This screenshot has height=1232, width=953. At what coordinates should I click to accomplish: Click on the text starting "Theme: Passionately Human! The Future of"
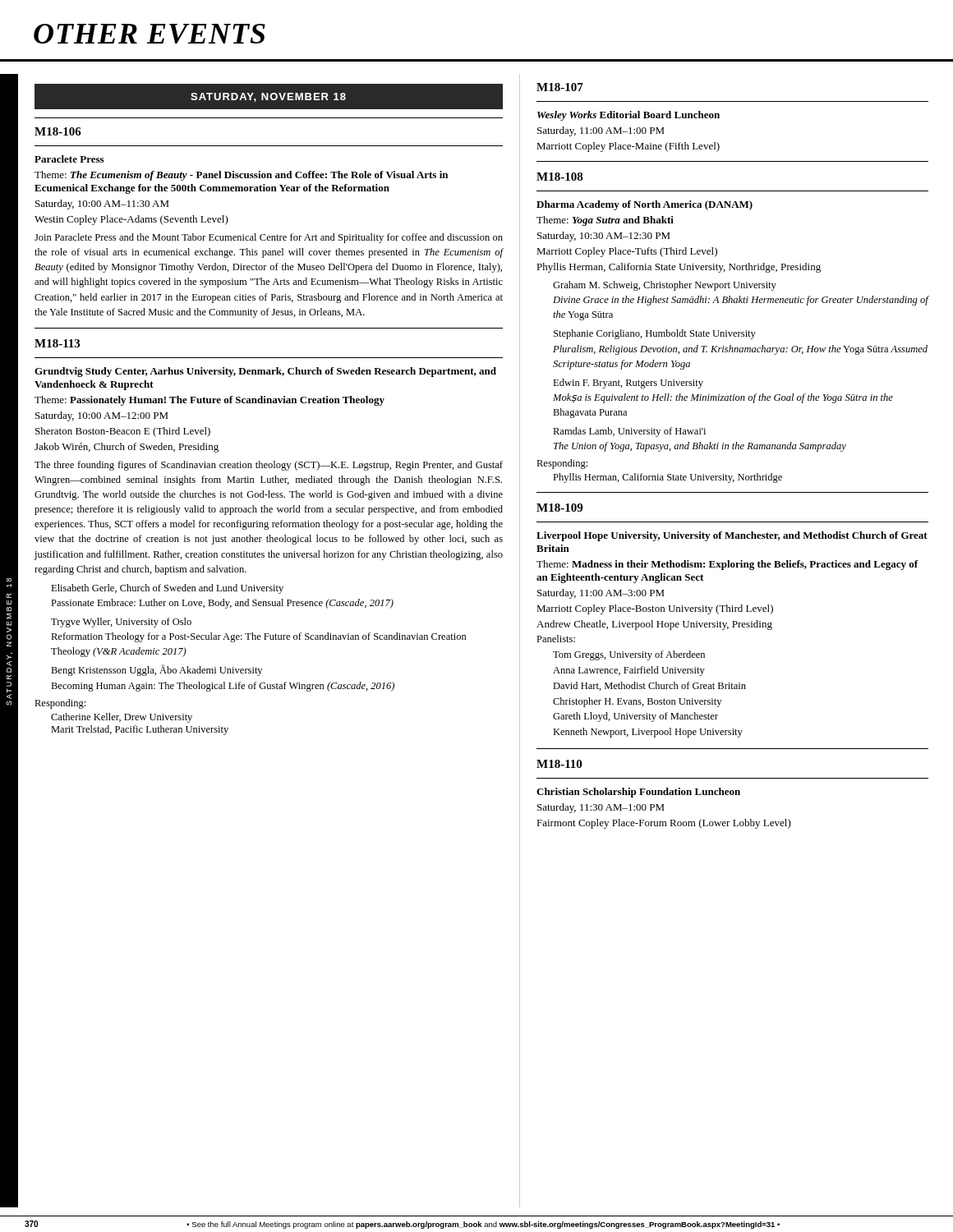(x=209, y=399)
